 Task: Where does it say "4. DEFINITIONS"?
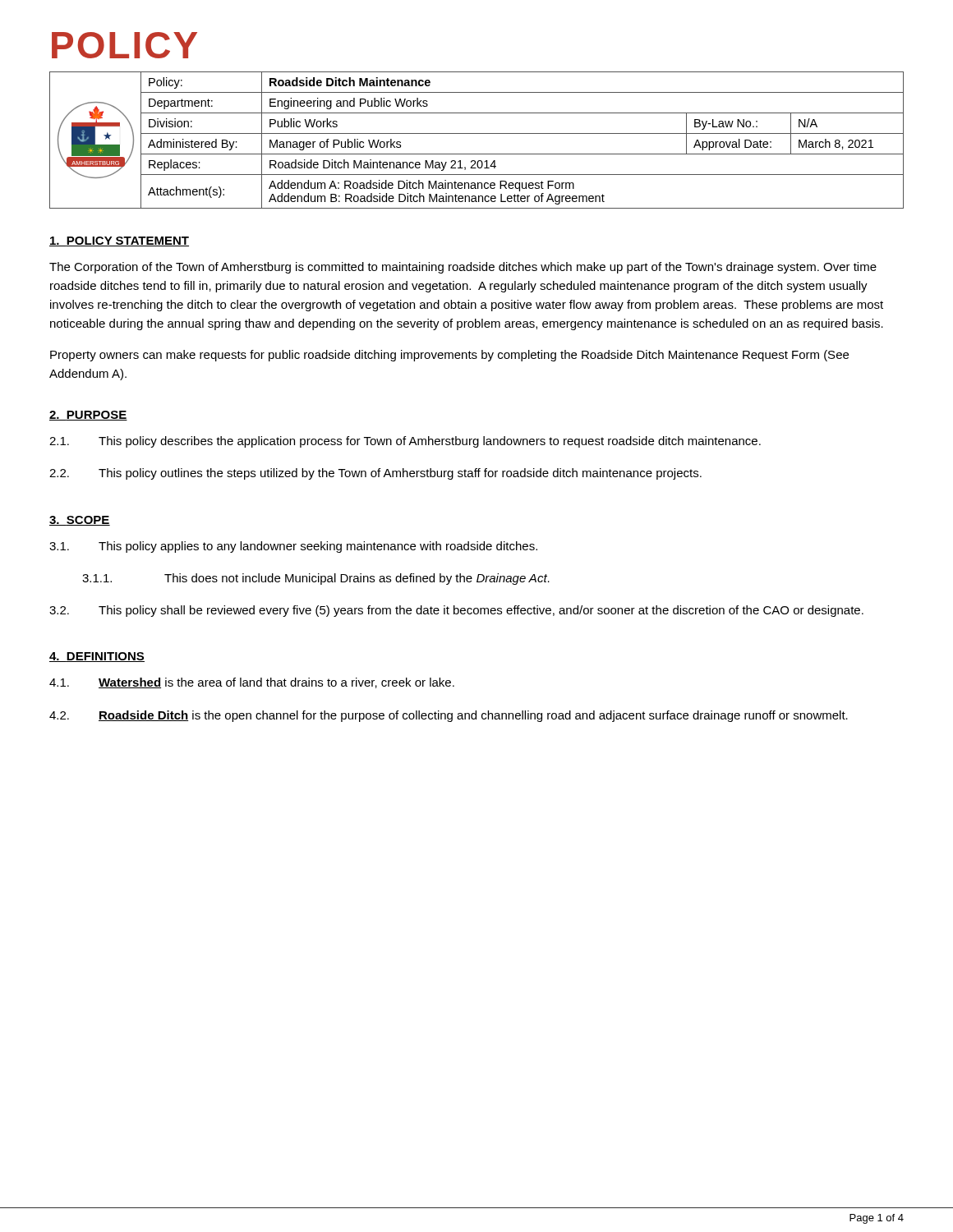(97, 656)
